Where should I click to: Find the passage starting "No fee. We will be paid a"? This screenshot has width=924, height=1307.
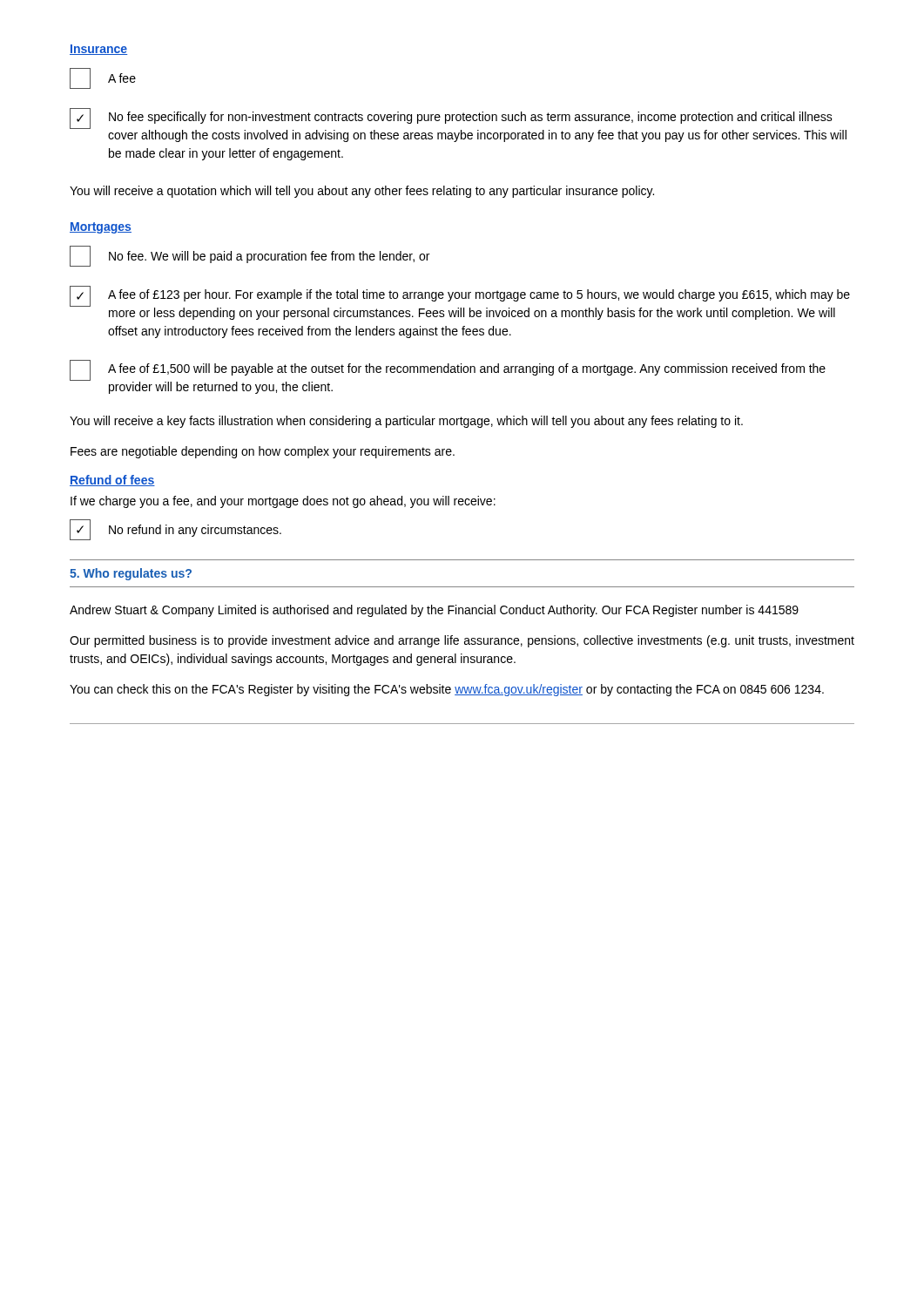click(250, 256)
